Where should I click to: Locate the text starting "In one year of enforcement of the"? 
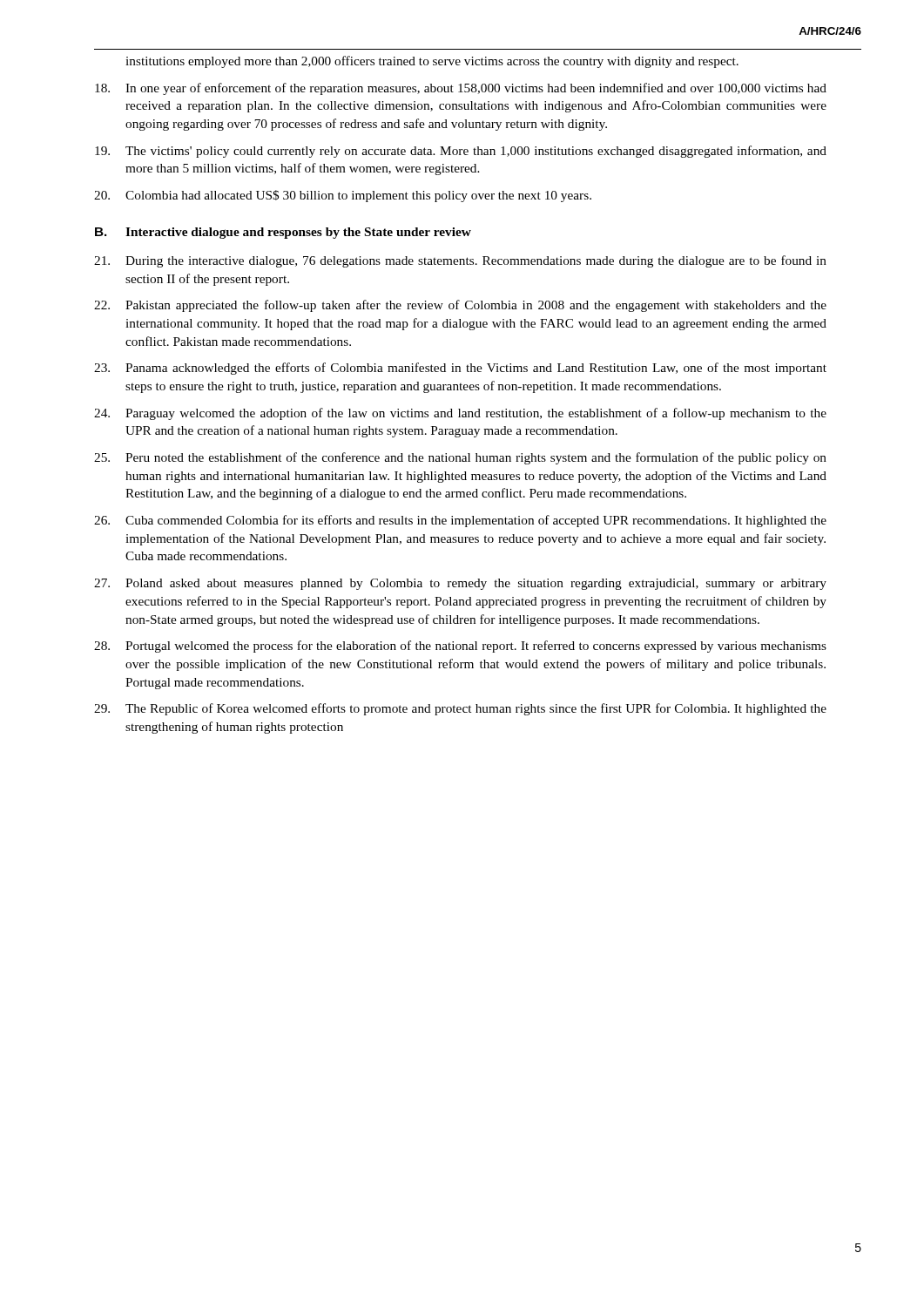(460, 106)
